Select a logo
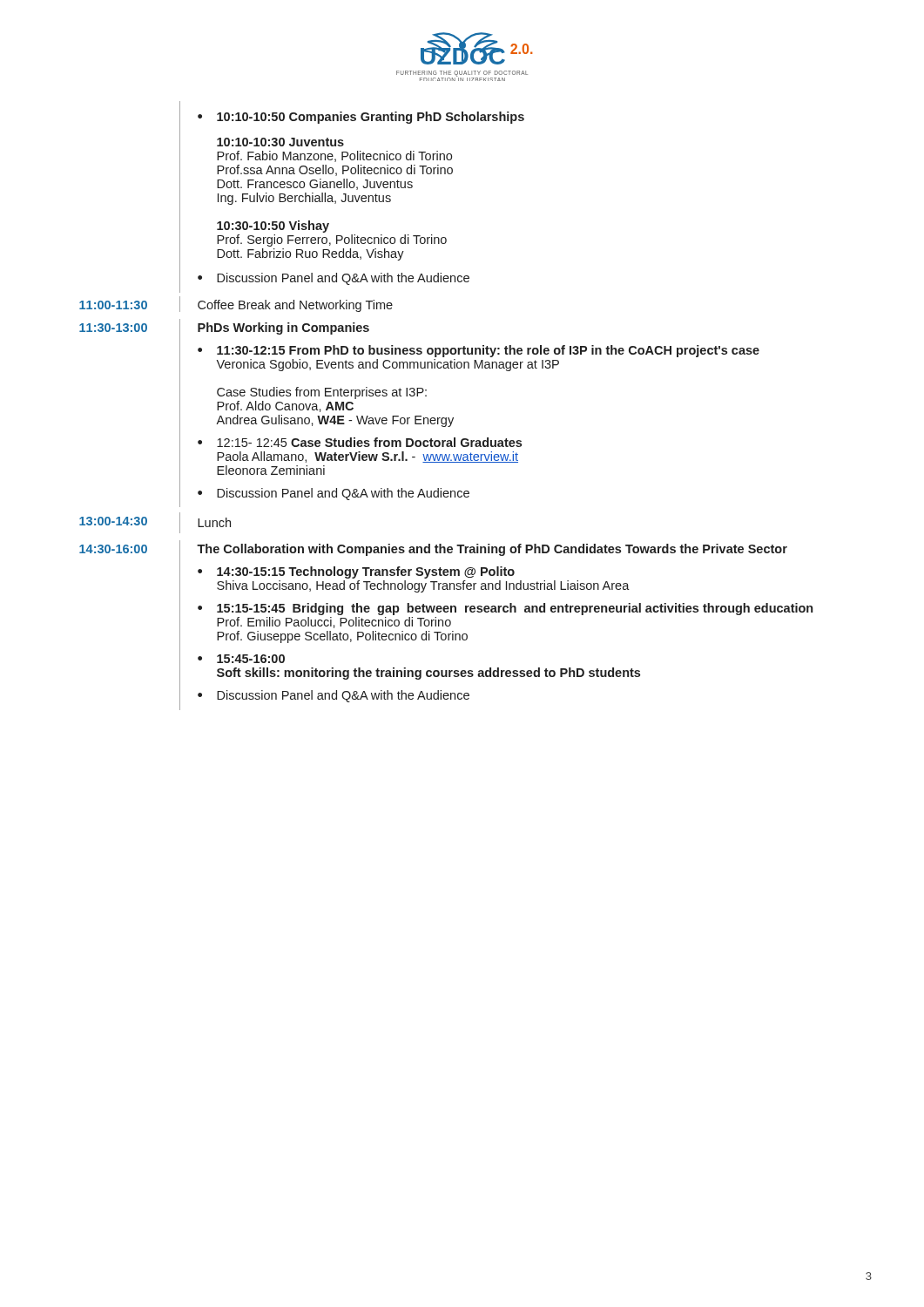 [x=462, y=46]
